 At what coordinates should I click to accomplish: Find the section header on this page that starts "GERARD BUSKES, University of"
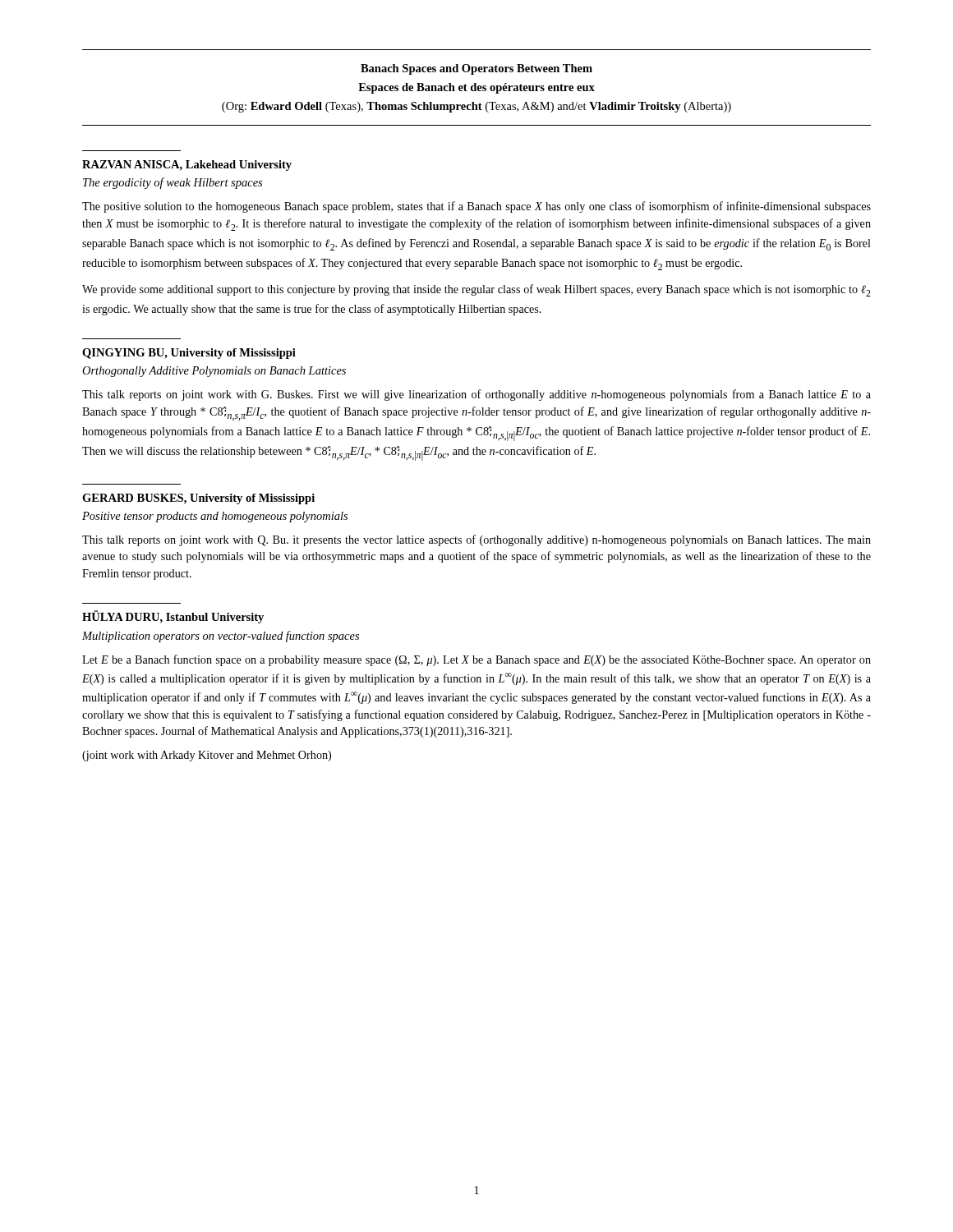pyautogui.click(x=198, y=497)
